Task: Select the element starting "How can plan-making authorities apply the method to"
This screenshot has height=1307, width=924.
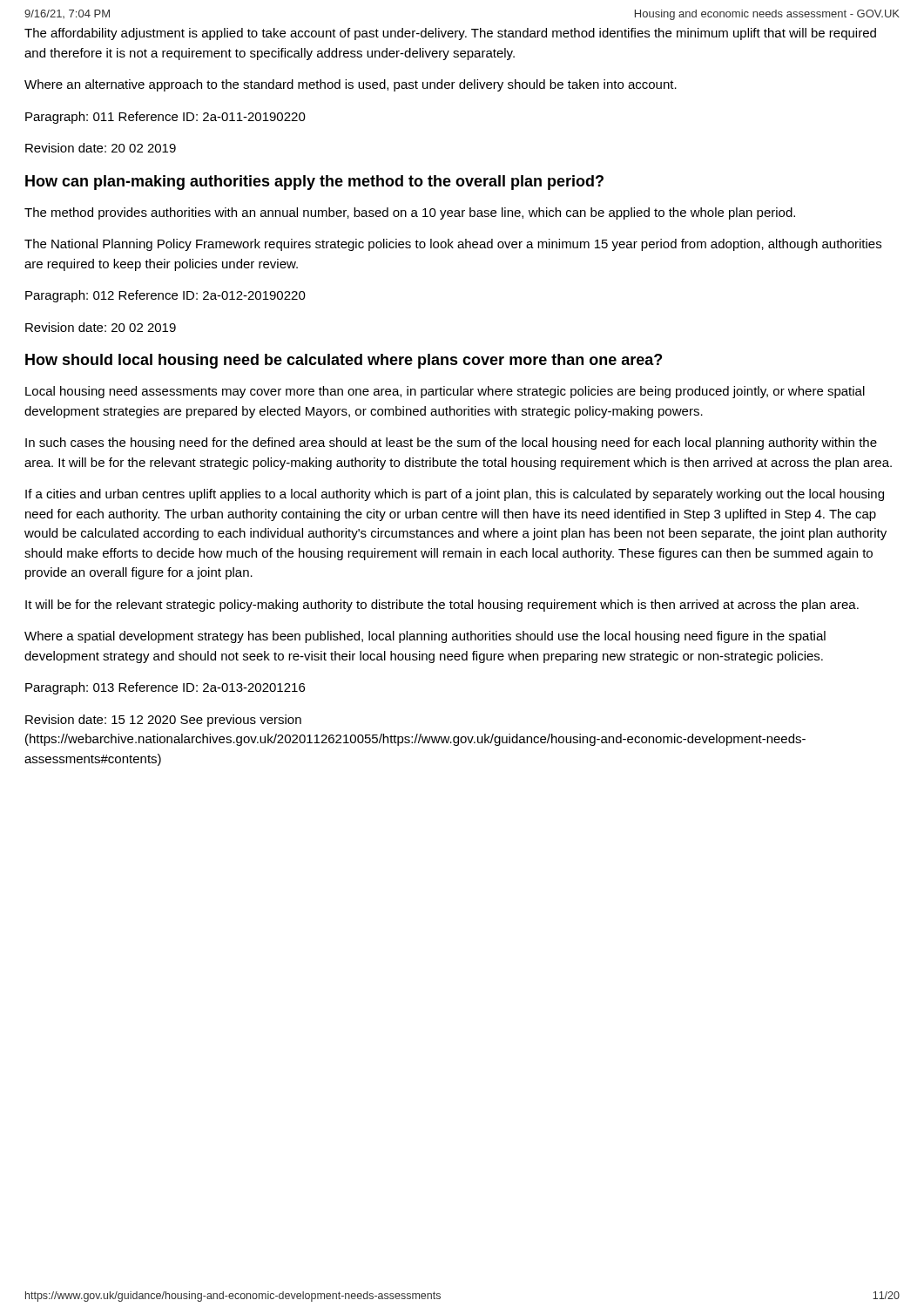Action: (x=462, y=181)
